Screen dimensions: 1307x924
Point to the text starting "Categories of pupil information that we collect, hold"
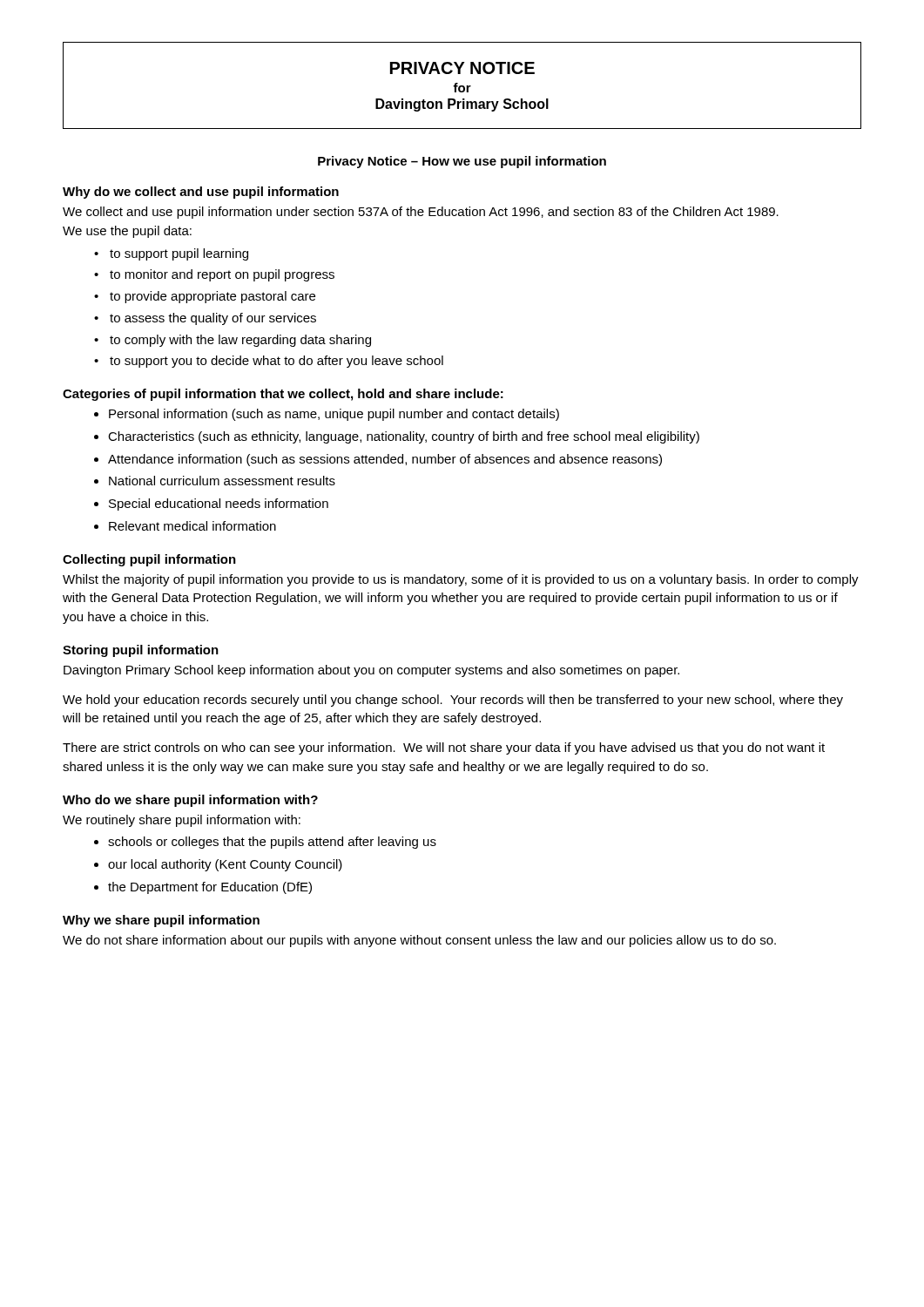pos(283,393)
